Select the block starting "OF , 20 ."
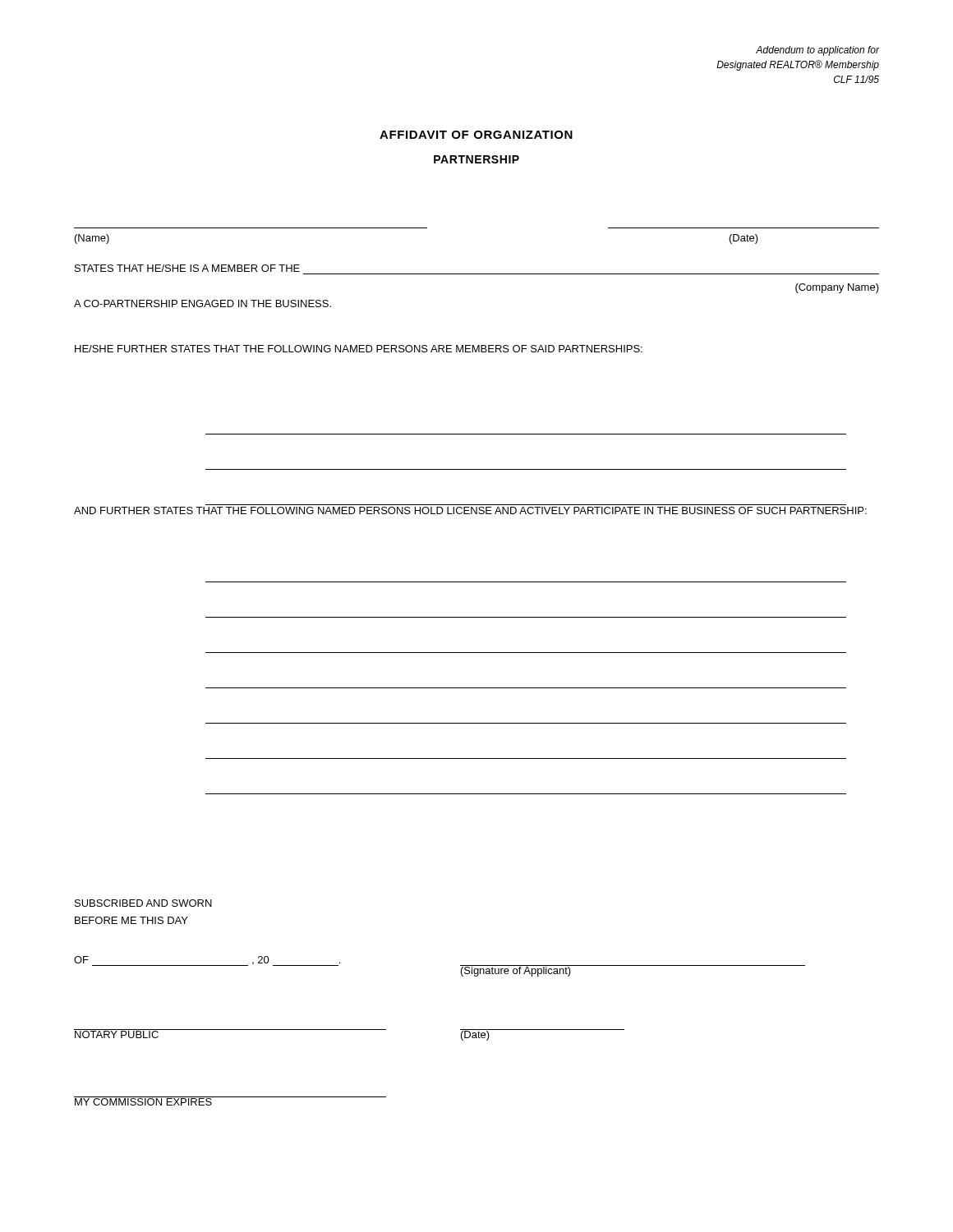953x1232 pixels. [x=208, y=959]
